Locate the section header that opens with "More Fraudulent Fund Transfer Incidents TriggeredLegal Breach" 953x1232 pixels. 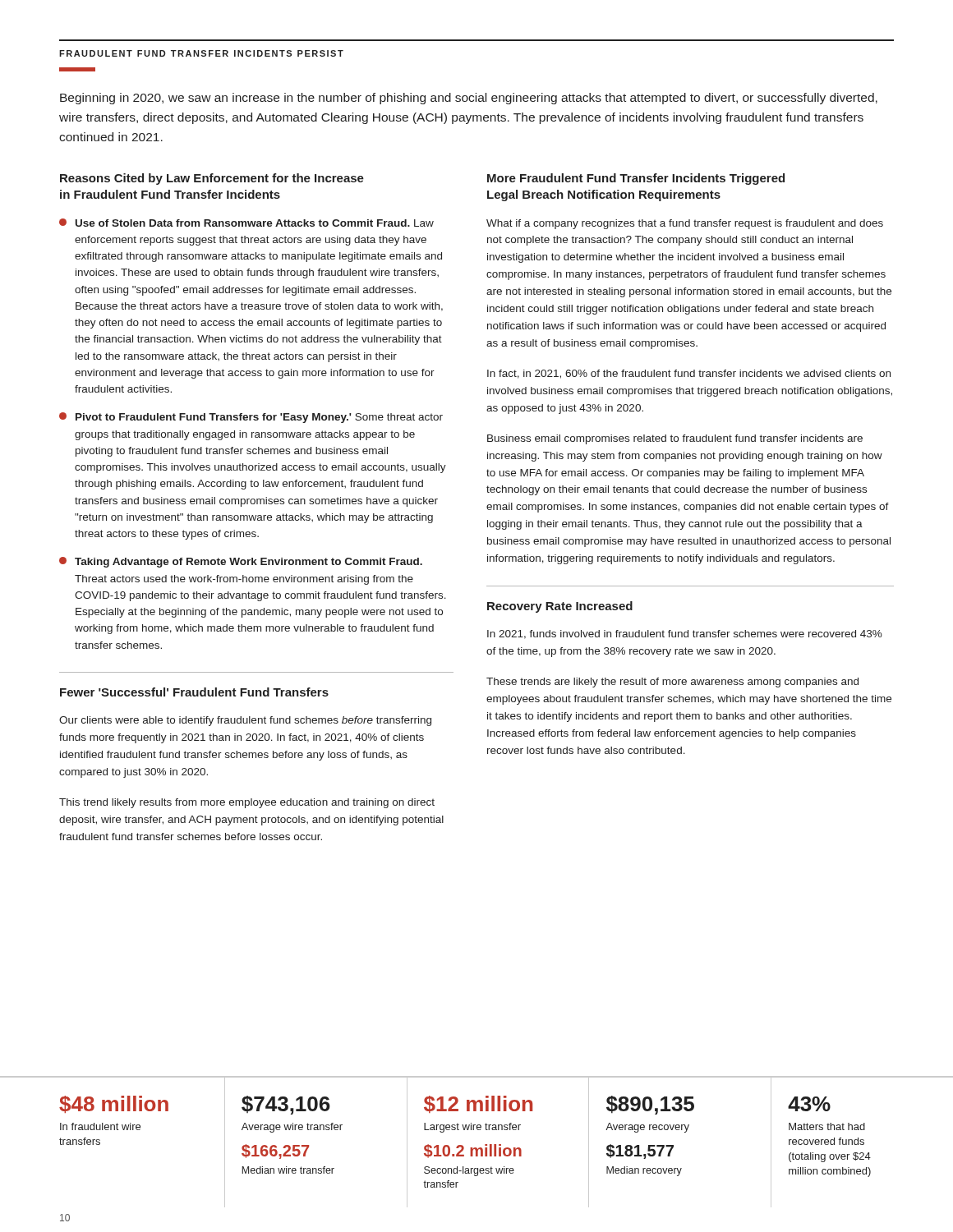point(636,186)
